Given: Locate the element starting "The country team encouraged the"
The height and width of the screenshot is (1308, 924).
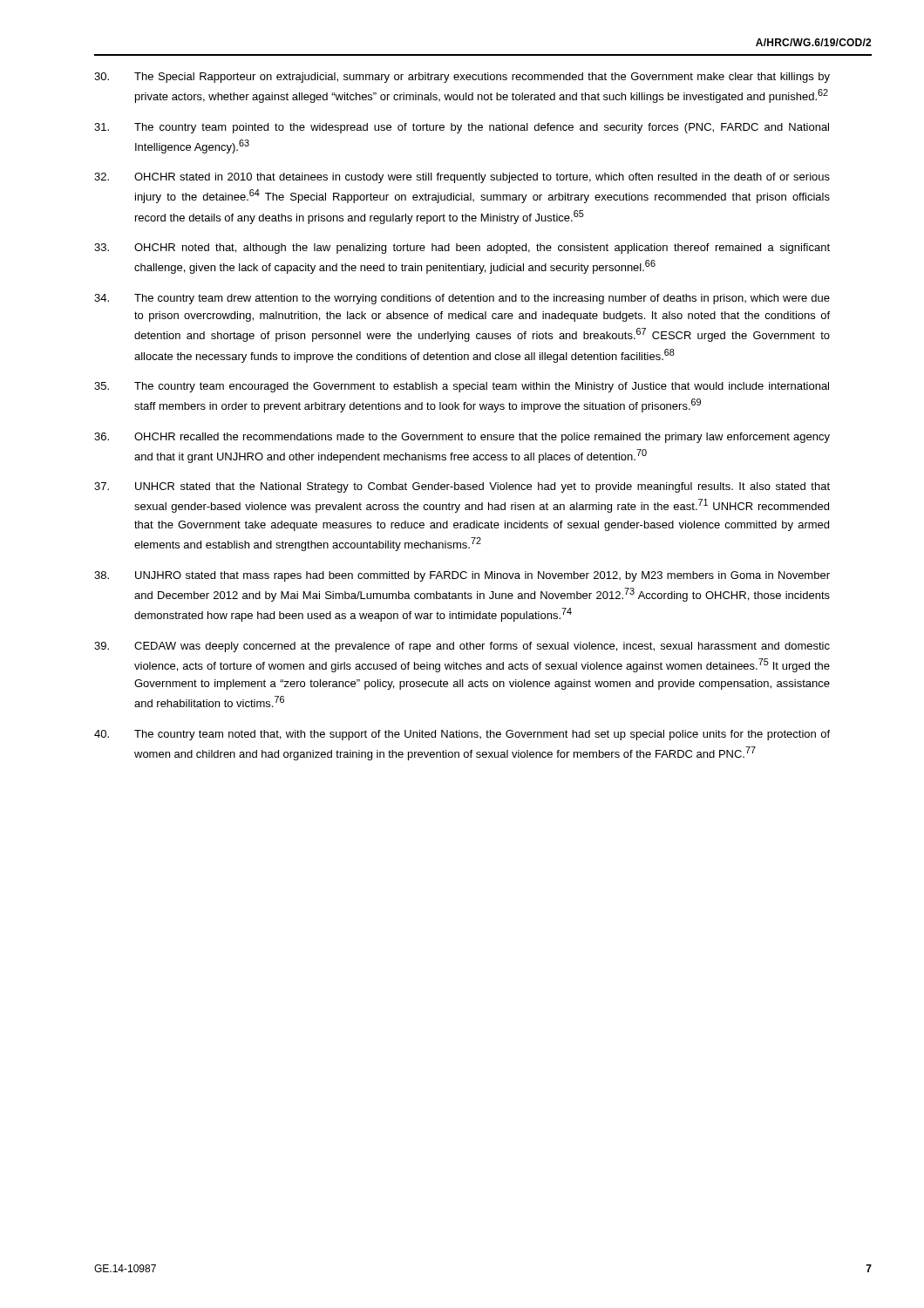Looking at the screenshot, I should tap(462, 397).
